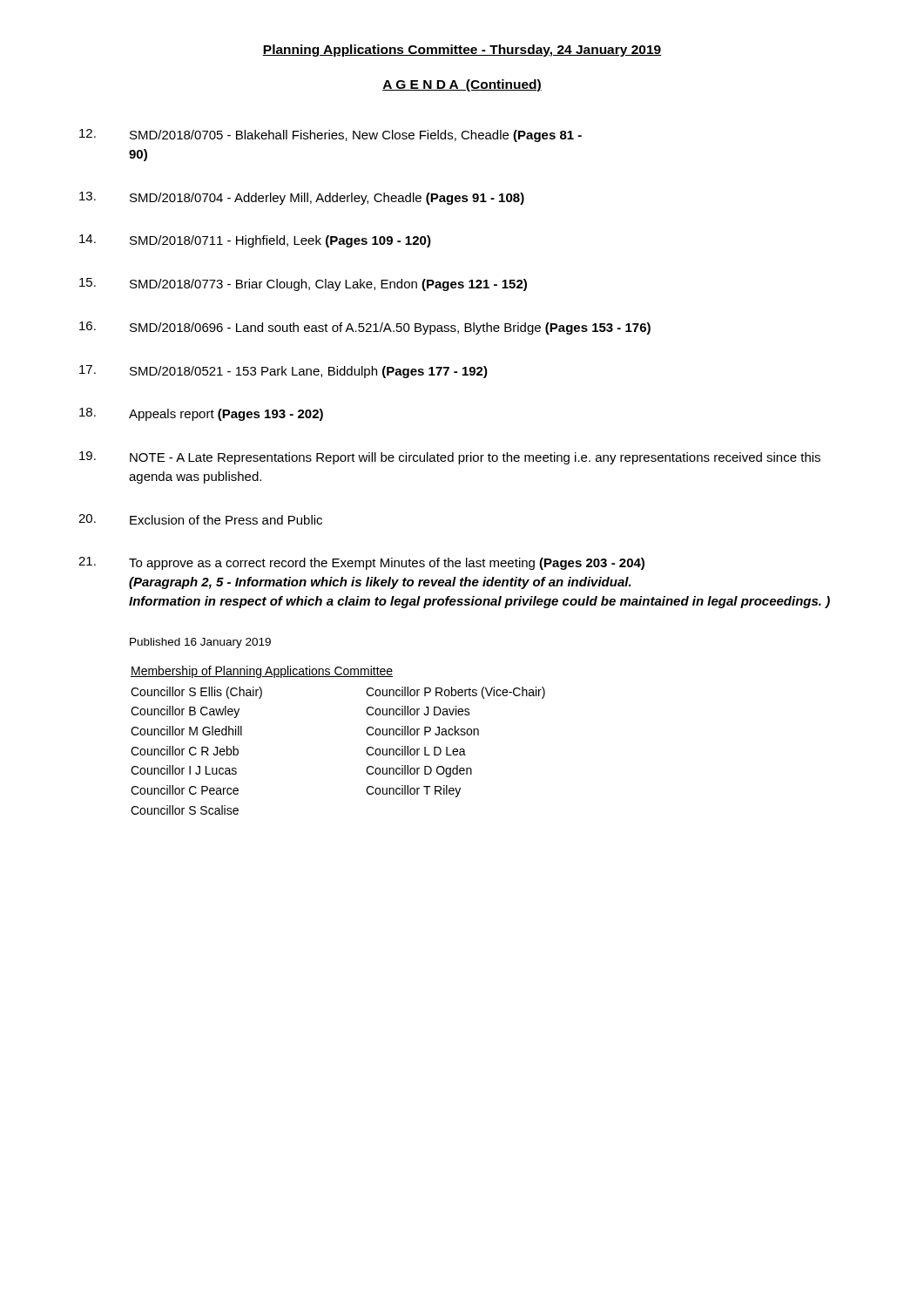This screenshot has width=924, height=1307.
Task: Locate the title
Action: pos(462,84)
